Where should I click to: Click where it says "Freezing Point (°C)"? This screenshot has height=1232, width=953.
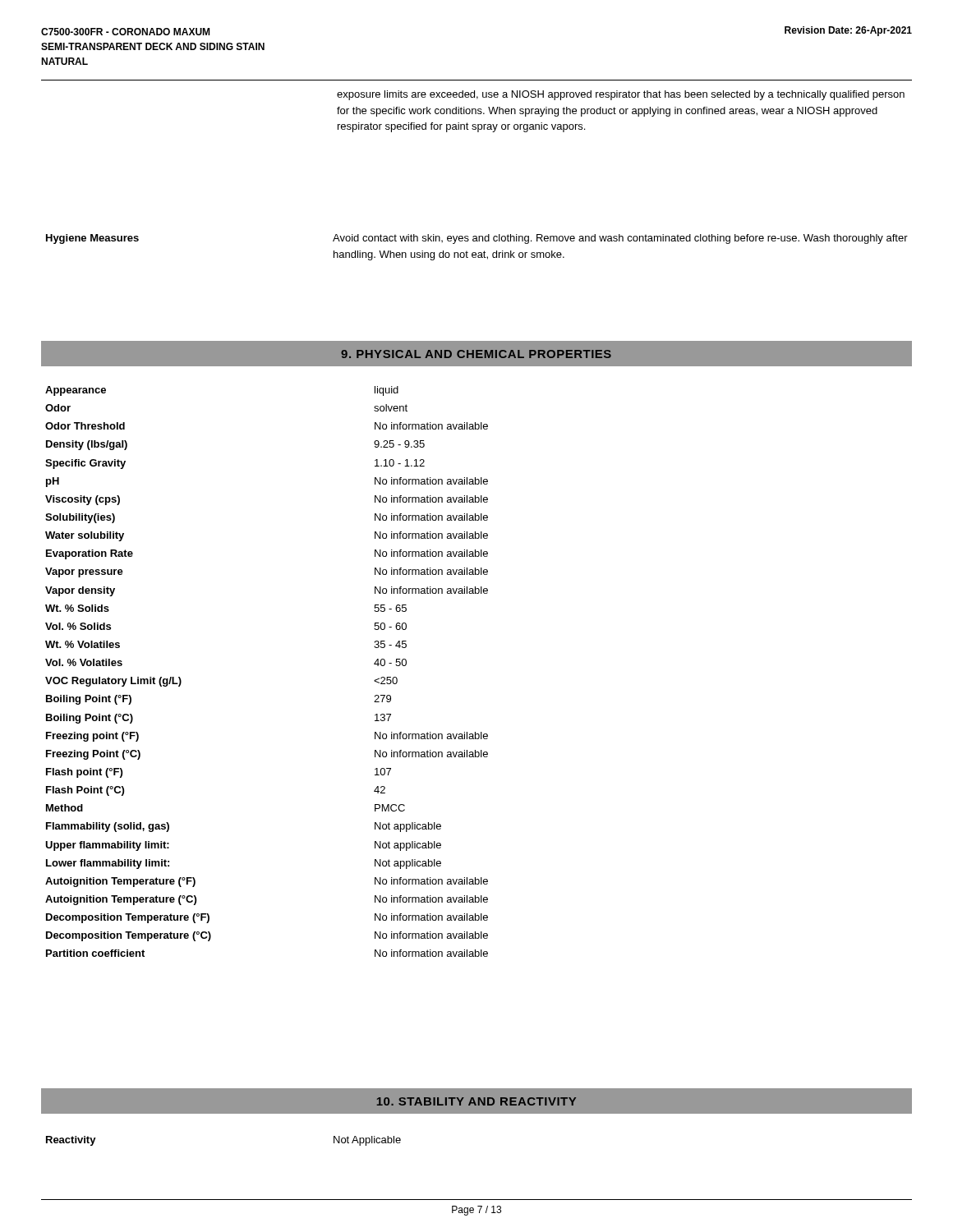(93, 753)
